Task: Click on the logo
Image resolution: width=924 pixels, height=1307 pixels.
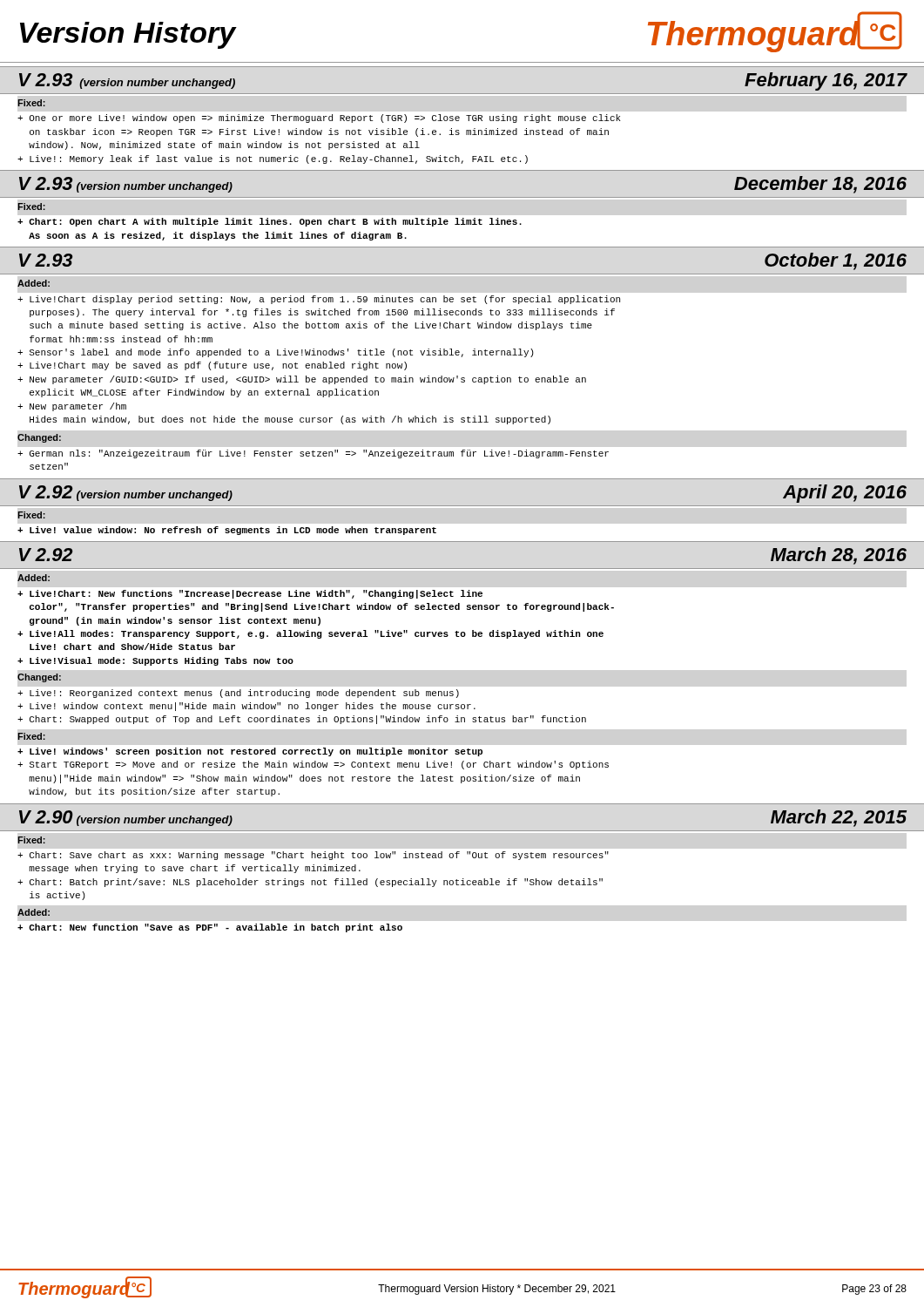Action: coord(776,33)
